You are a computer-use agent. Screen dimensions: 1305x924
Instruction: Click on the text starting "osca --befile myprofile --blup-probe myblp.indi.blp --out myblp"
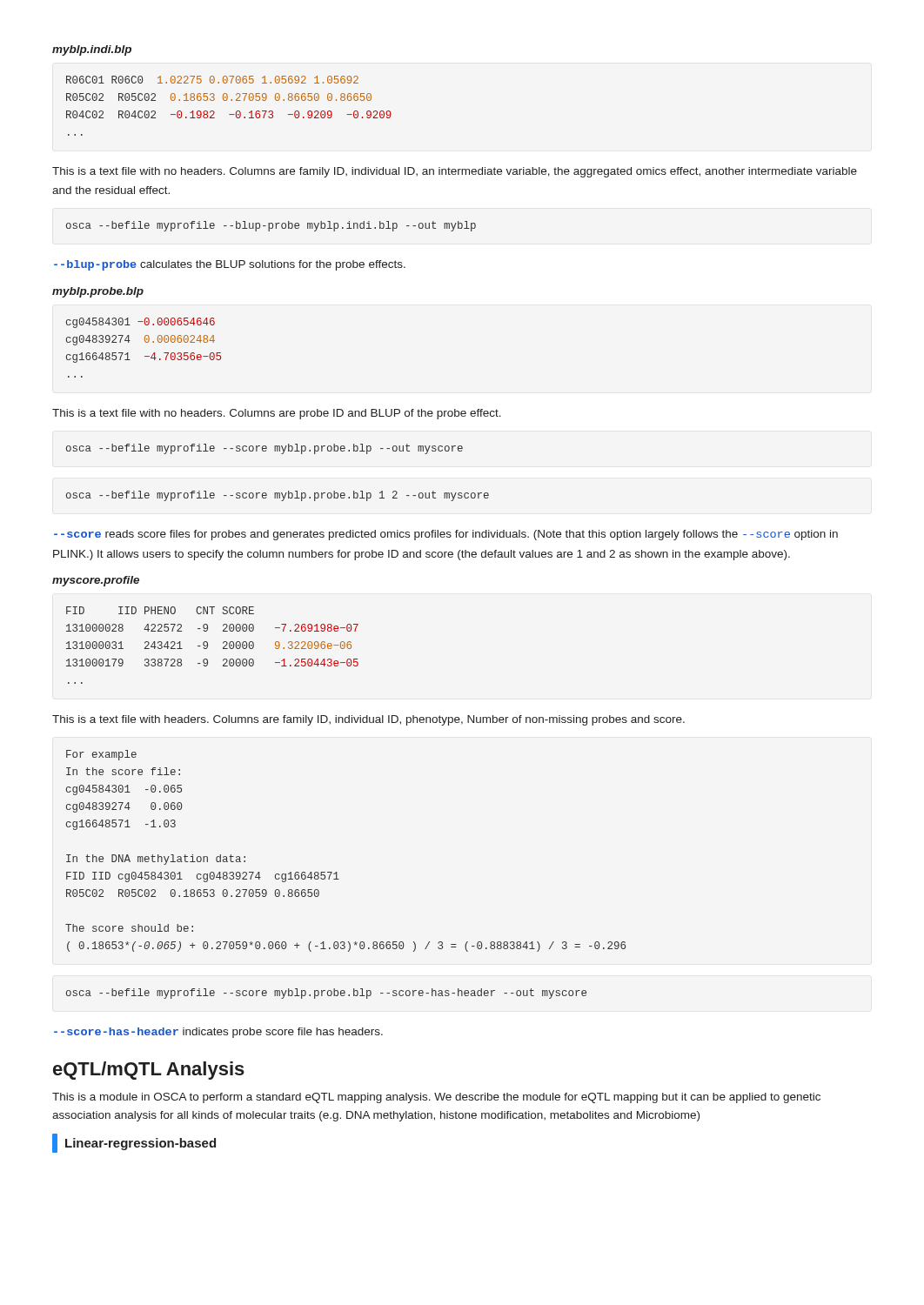[x=271, y=226]
